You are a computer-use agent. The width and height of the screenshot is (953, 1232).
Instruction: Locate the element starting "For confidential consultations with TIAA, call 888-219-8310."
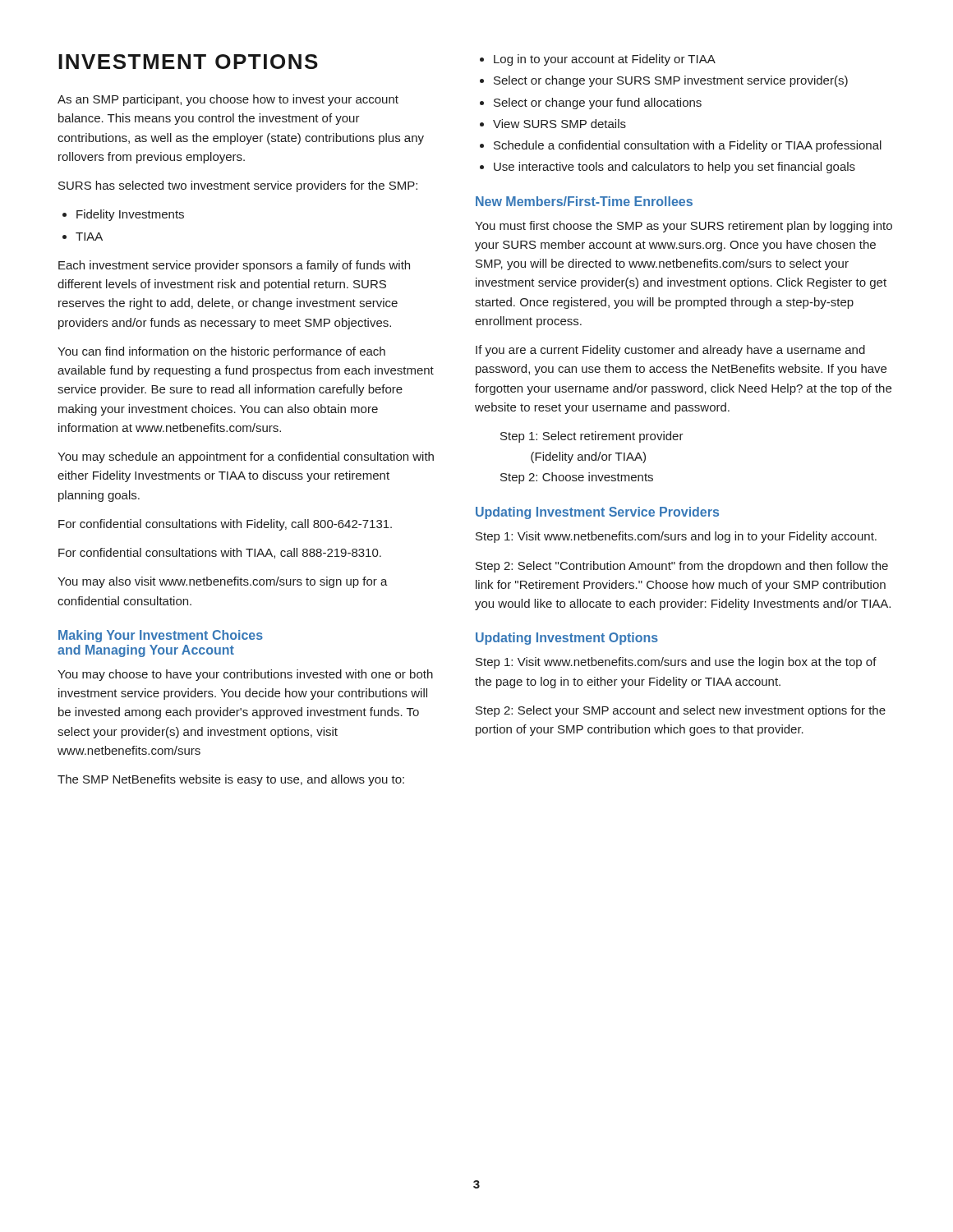click(246, 552)
